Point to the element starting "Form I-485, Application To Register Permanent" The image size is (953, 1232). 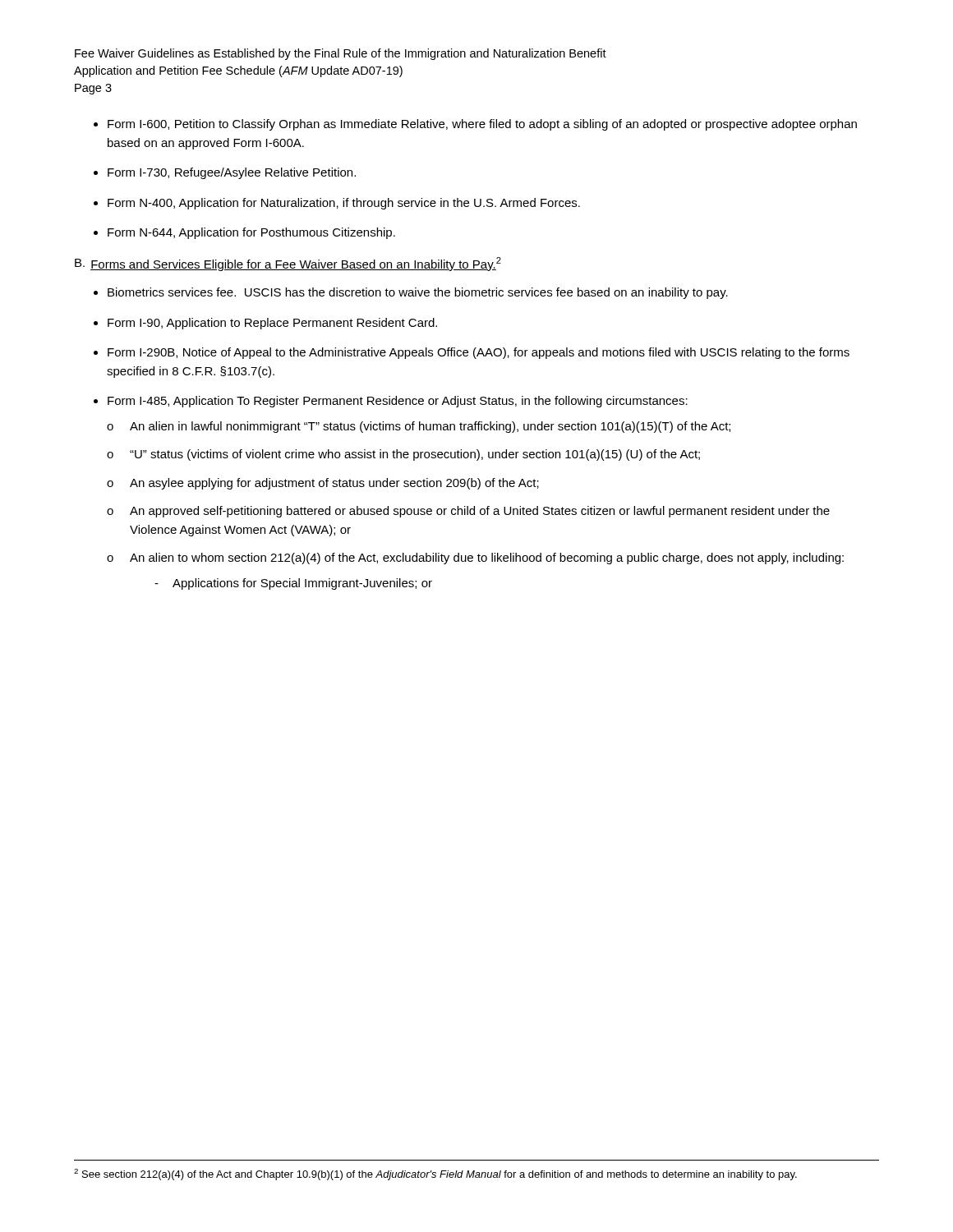tap(493, 496)
